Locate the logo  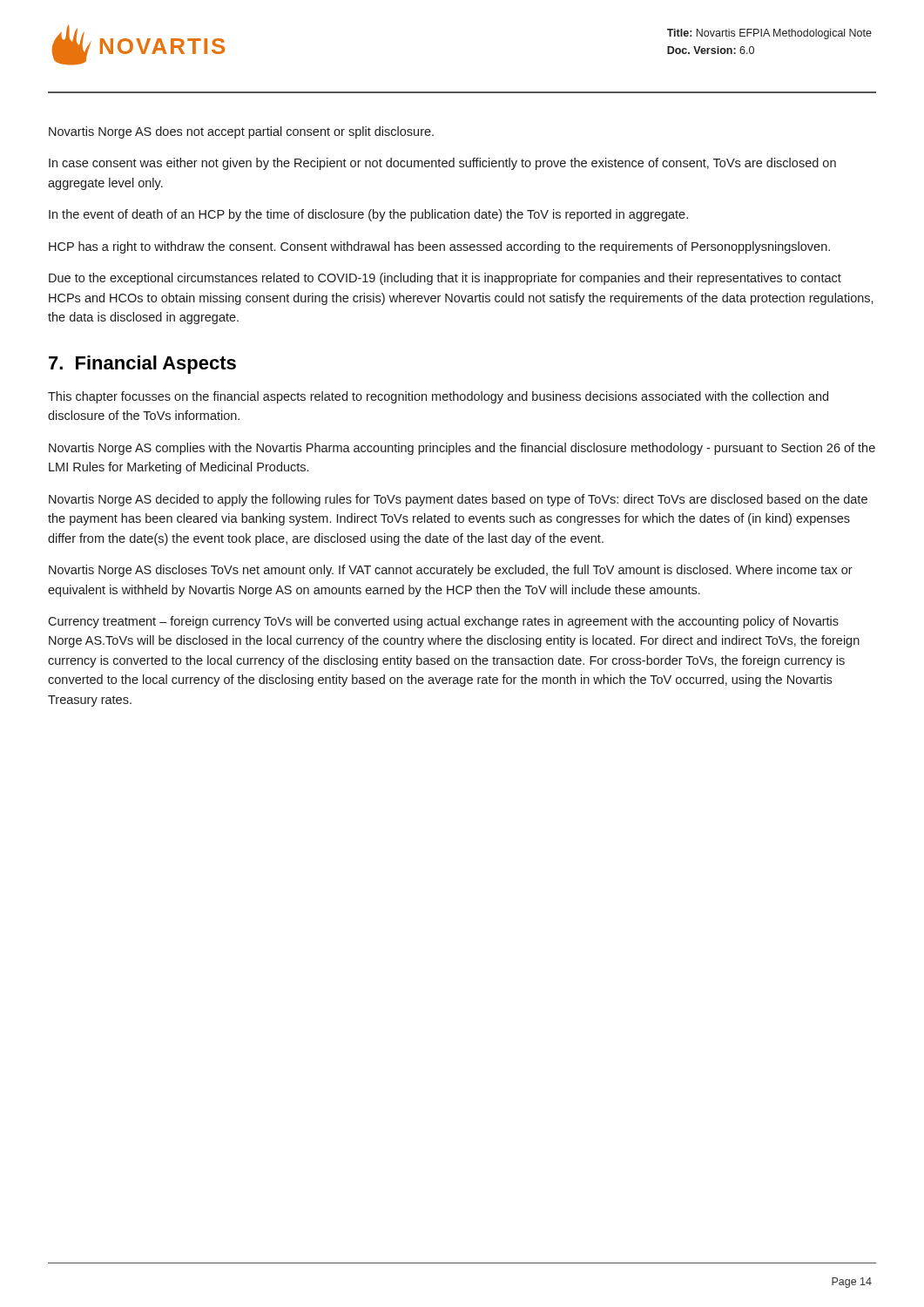click(139, 44)
